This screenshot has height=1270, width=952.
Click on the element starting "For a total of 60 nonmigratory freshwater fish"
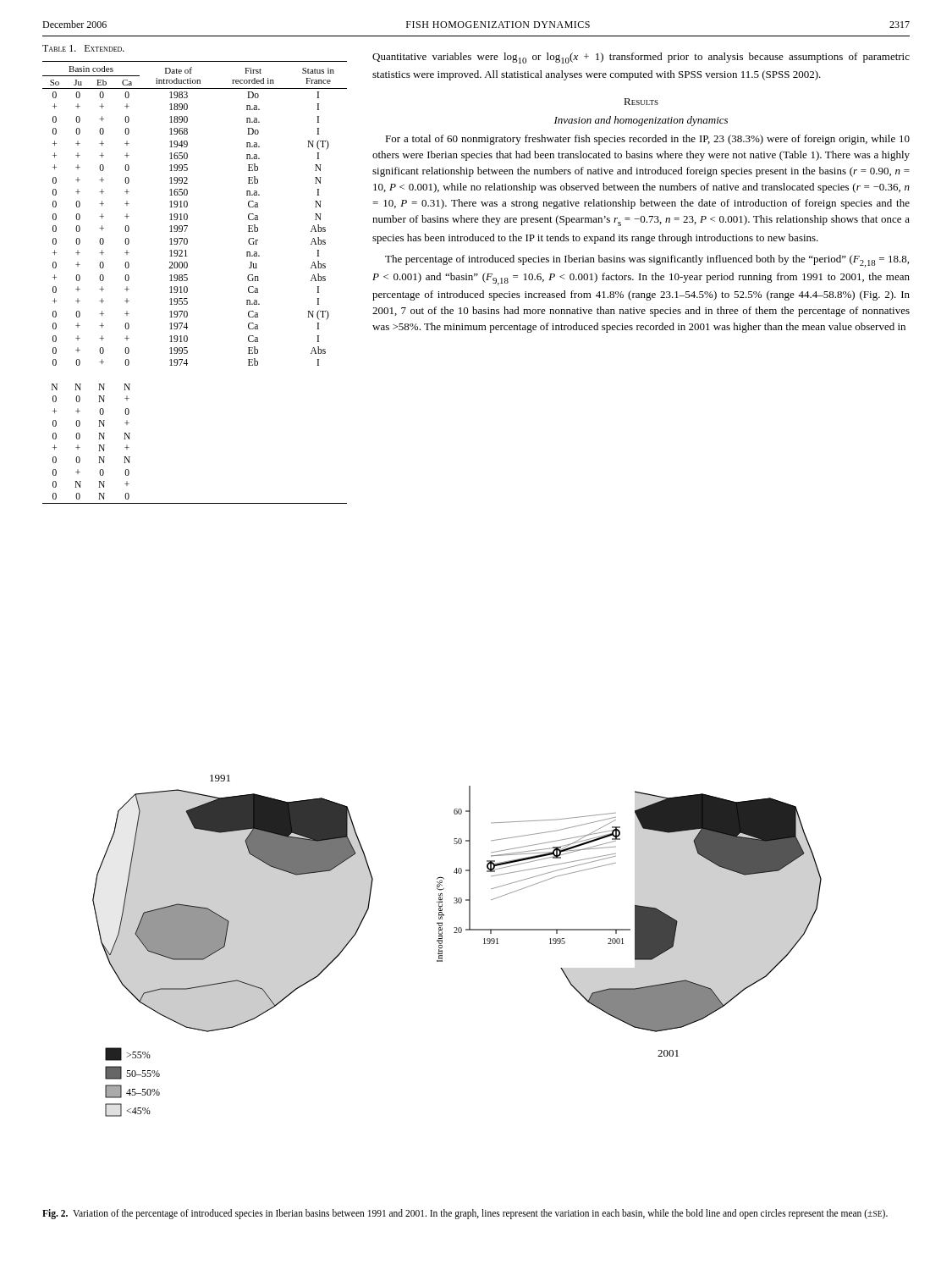click(x=641, y=234)
